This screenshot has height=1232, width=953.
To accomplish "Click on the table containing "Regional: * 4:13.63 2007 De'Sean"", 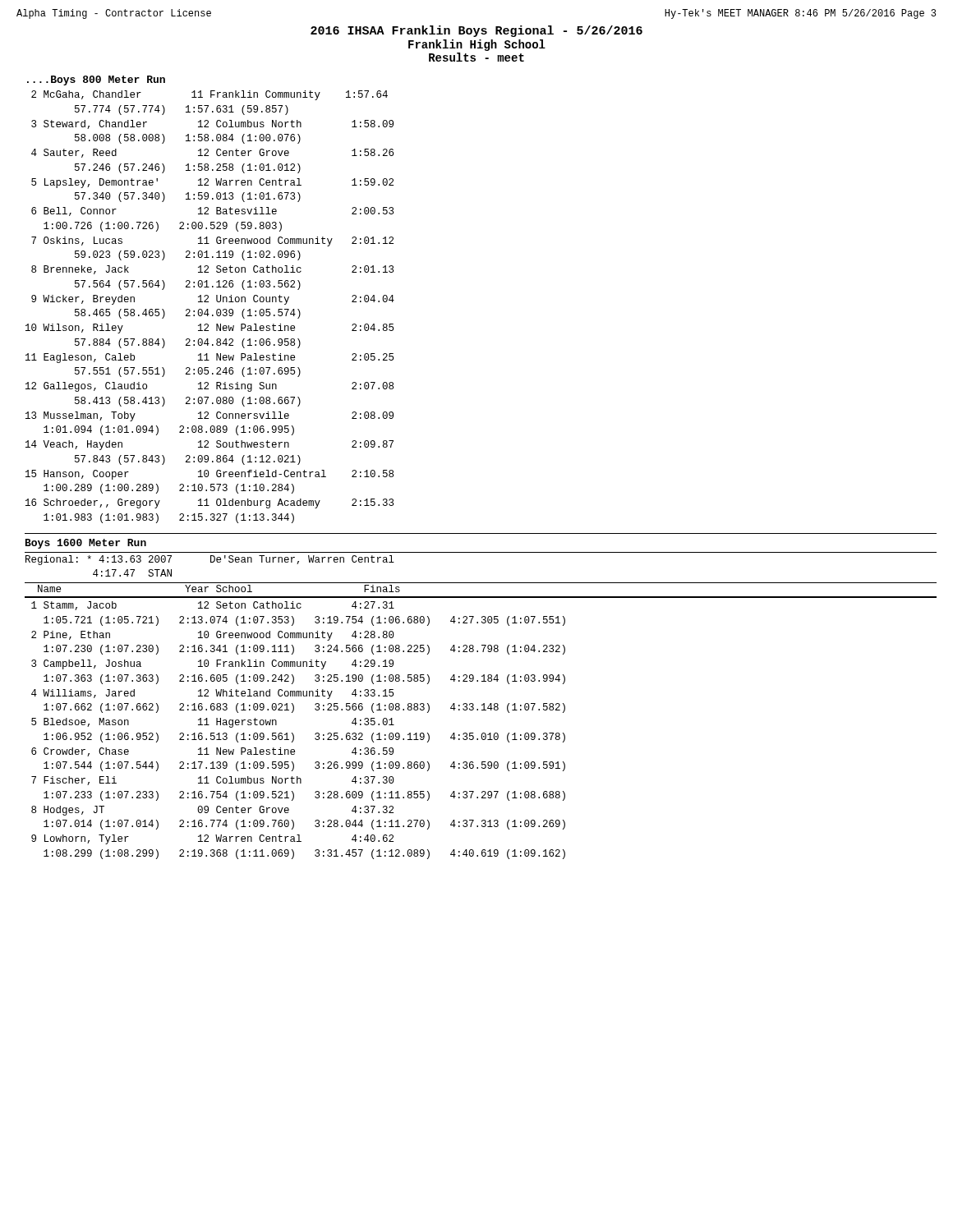I will 481,707.
